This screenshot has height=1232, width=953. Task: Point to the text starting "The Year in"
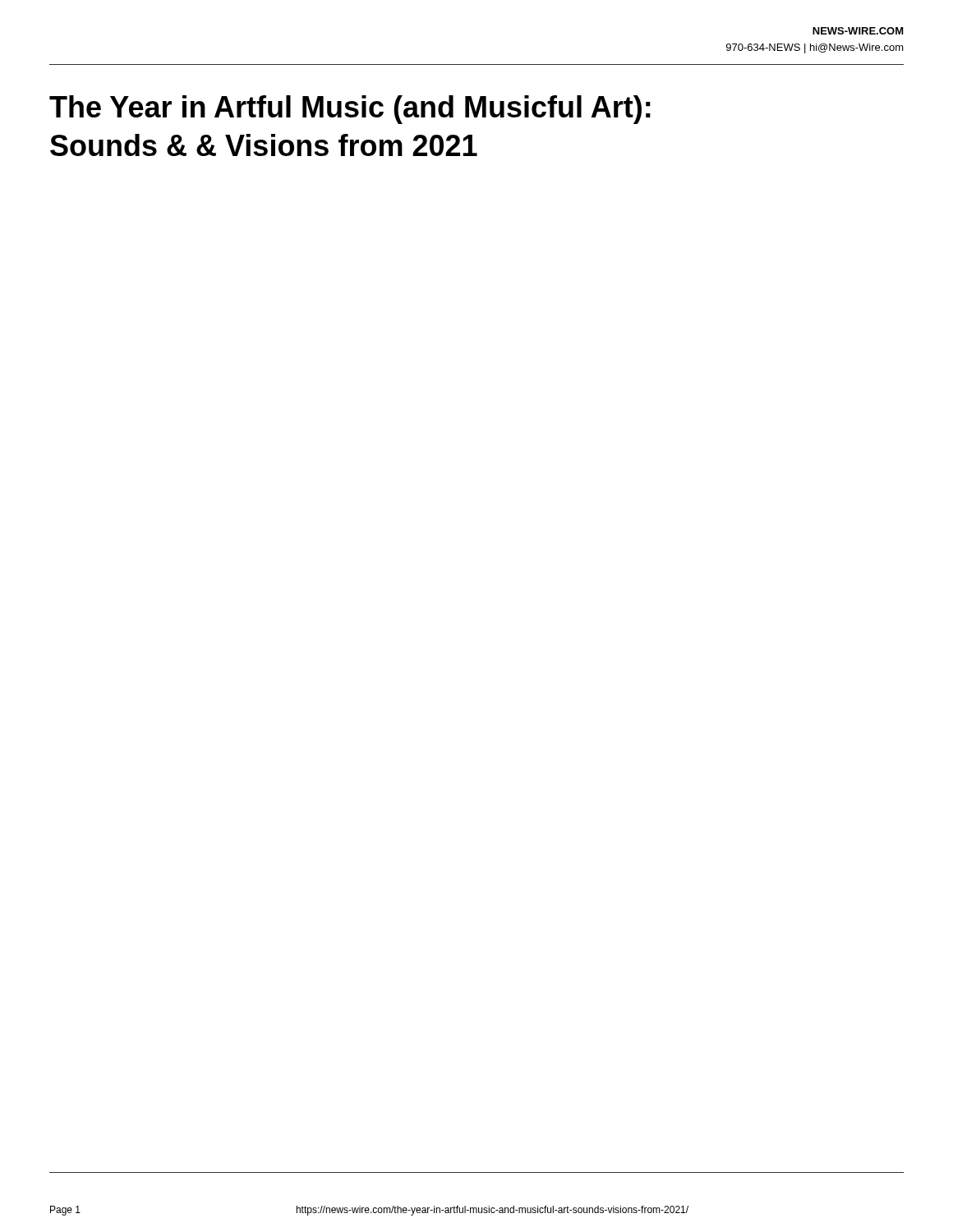pos(476,127)
